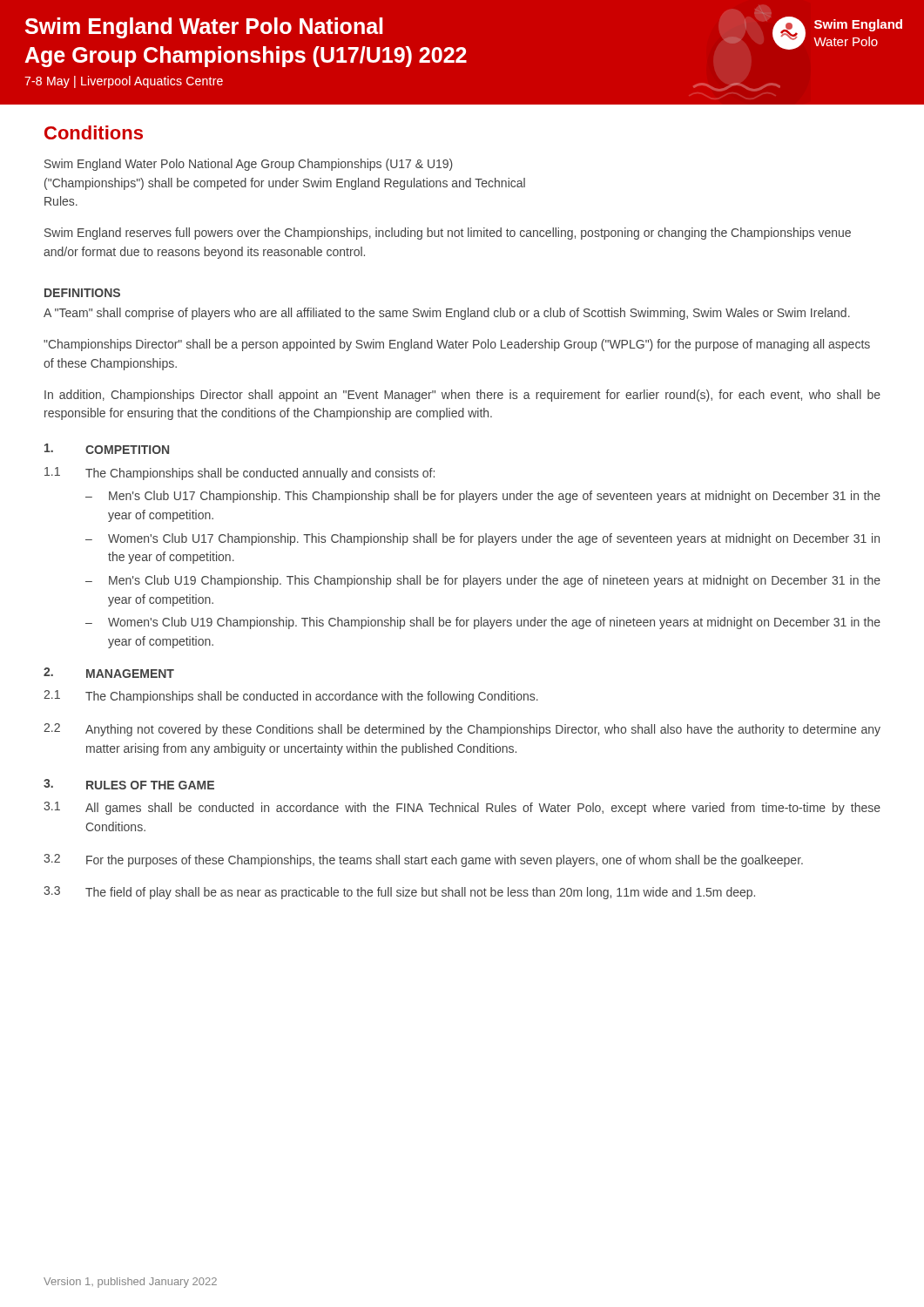Select the text block starting "Anything not covered"
This screenshot has height=1307, width=924.
pos(483,739)
